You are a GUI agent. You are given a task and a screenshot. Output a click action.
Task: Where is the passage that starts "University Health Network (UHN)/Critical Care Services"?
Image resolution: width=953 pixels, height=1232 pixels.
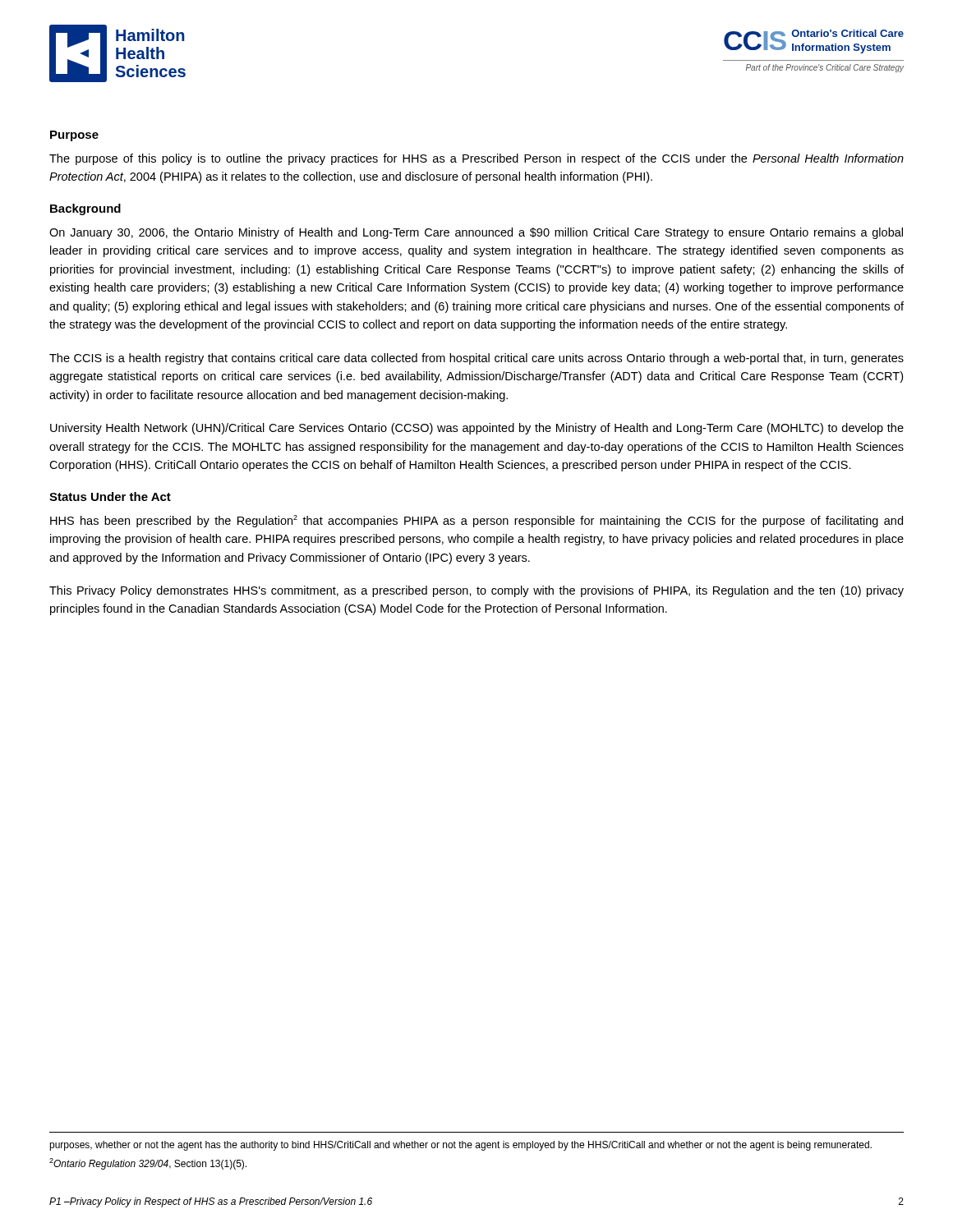(x=476, y=446)
